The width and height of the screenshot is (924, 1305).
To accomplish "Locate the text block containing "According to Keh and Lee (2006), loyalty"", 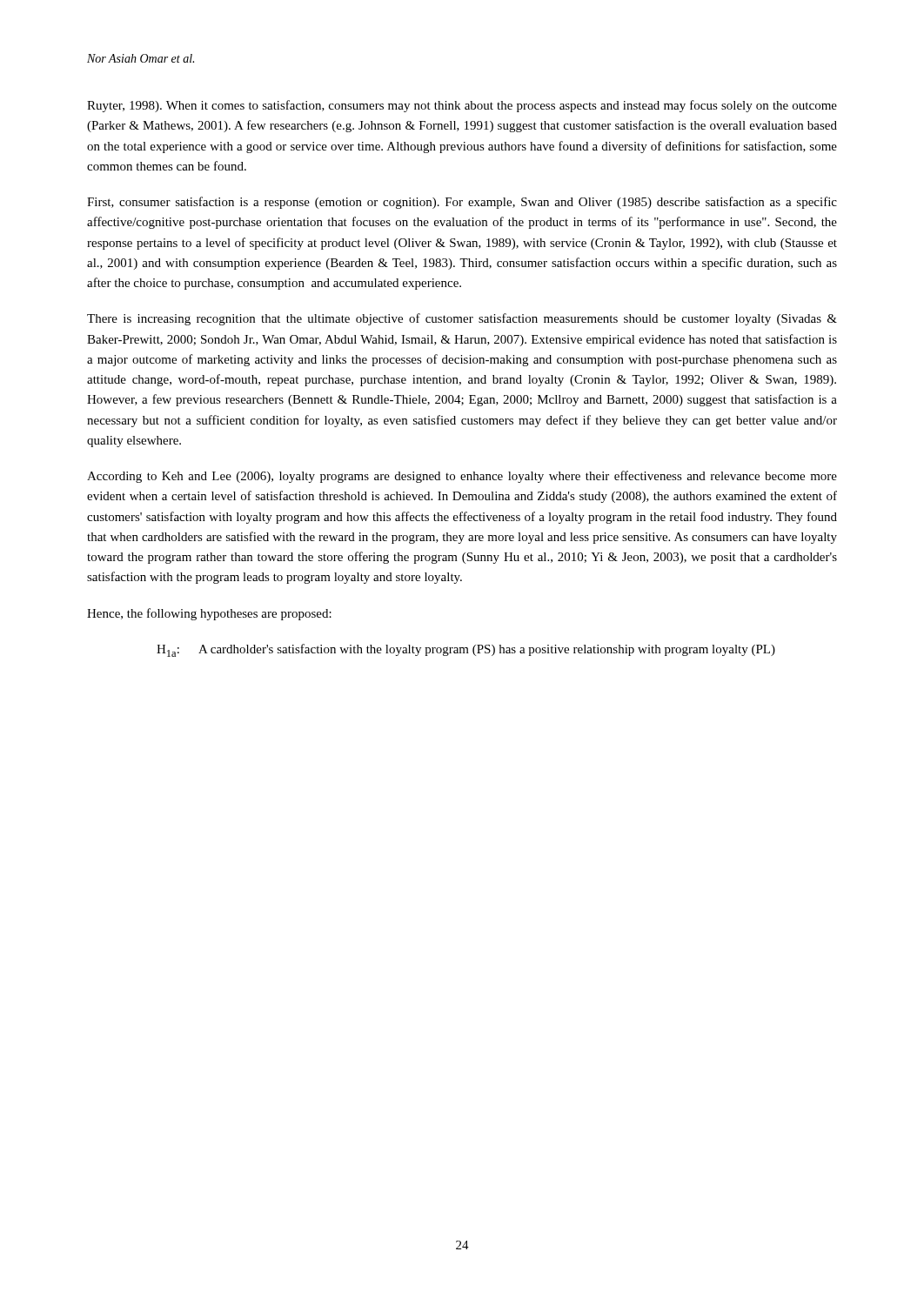I will 462,526.
